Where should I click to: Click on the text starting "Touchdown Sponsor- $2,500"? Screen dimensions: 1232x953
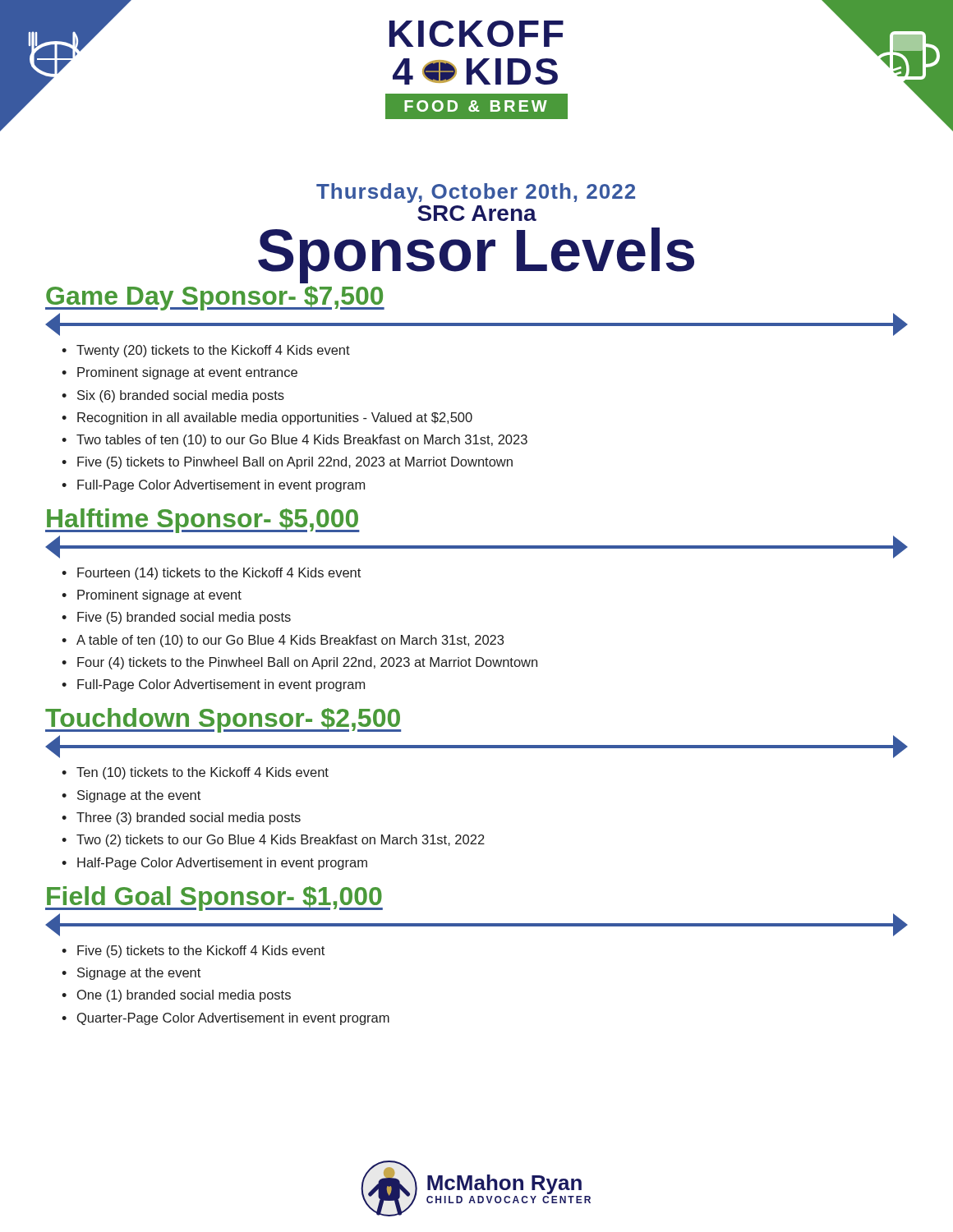(223, 719)
